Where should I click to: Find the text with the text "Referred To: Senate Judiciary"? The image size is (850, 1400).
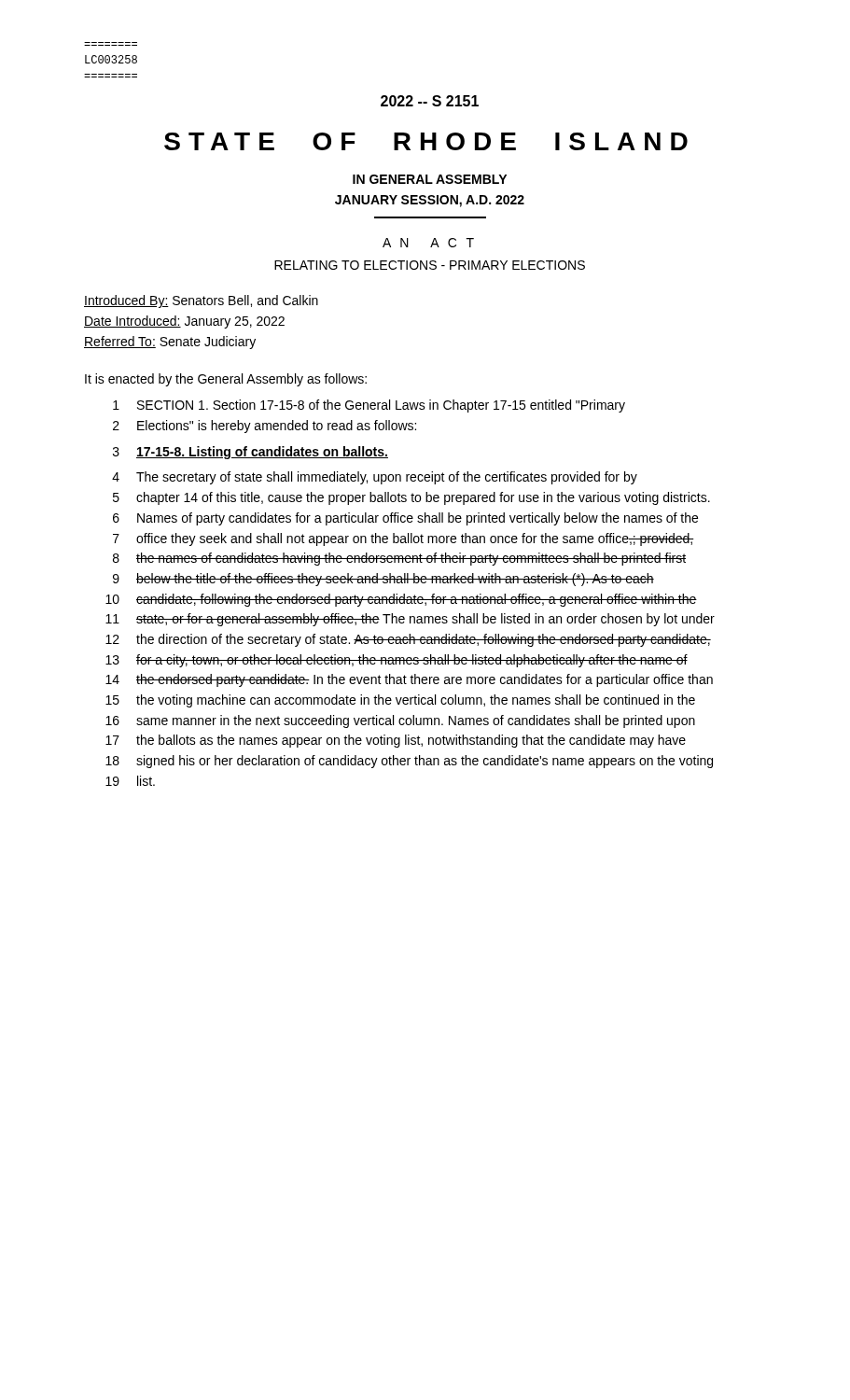(170, 342)
